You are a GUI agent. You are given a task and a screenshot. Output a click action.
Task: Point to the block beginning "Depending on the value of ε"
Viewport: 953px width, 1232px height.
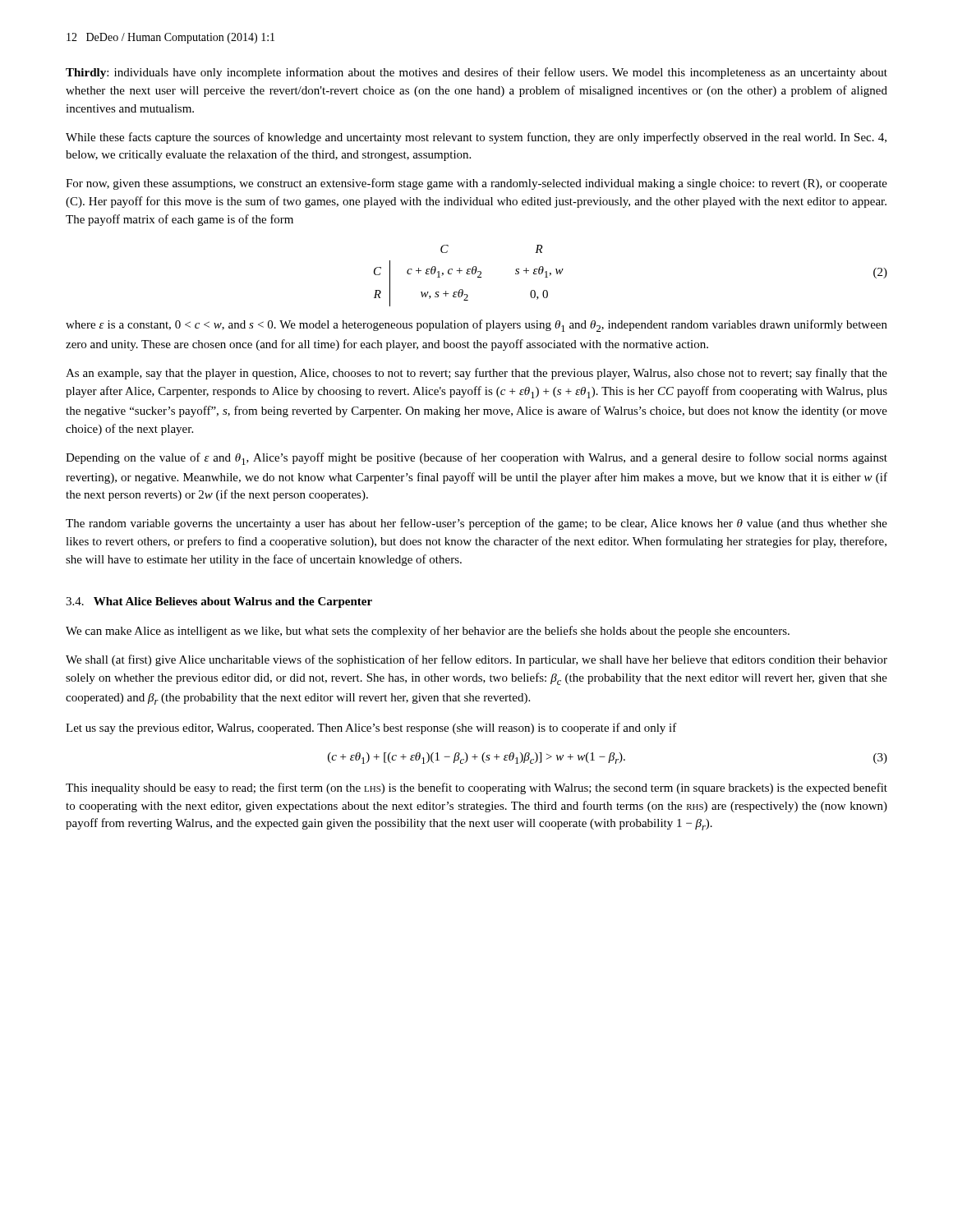coord(476,476)
